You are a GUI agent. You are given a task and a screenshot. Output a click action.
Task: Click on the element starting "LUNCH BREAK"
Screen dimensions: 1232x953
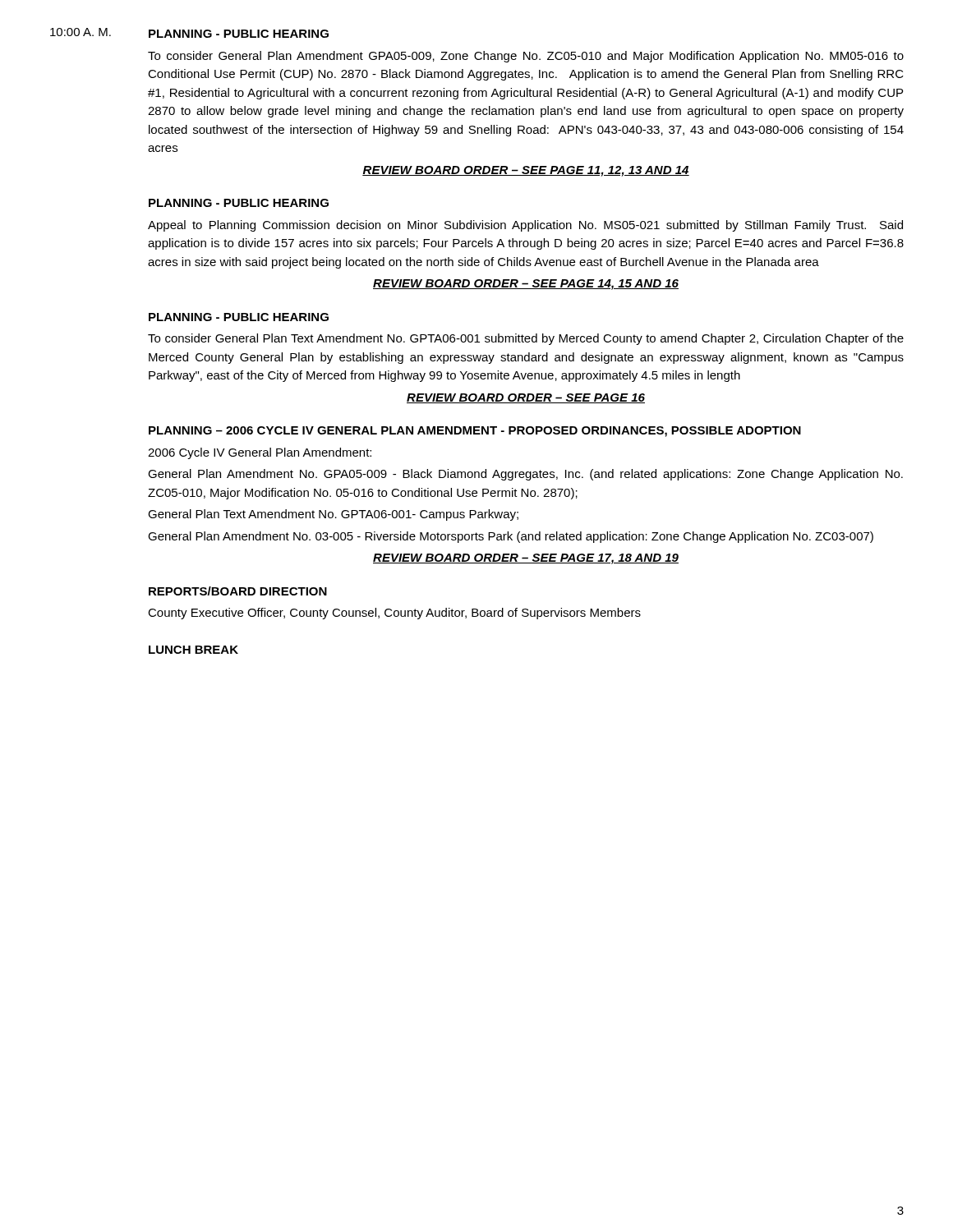(x=193, y=649)
